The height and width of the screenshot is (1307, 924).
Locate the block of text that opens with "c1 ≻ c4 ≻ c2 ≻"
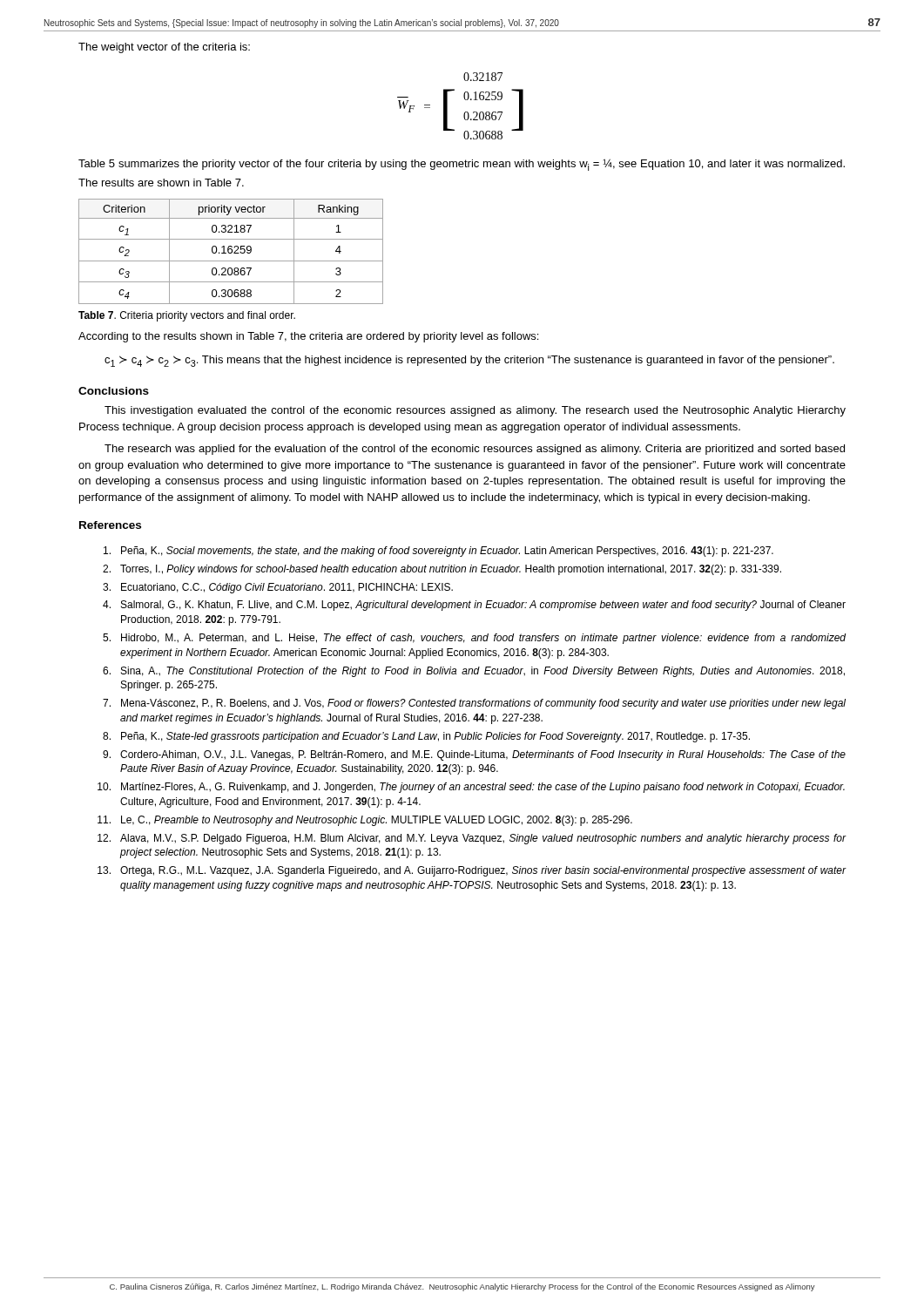pos(470,360)
